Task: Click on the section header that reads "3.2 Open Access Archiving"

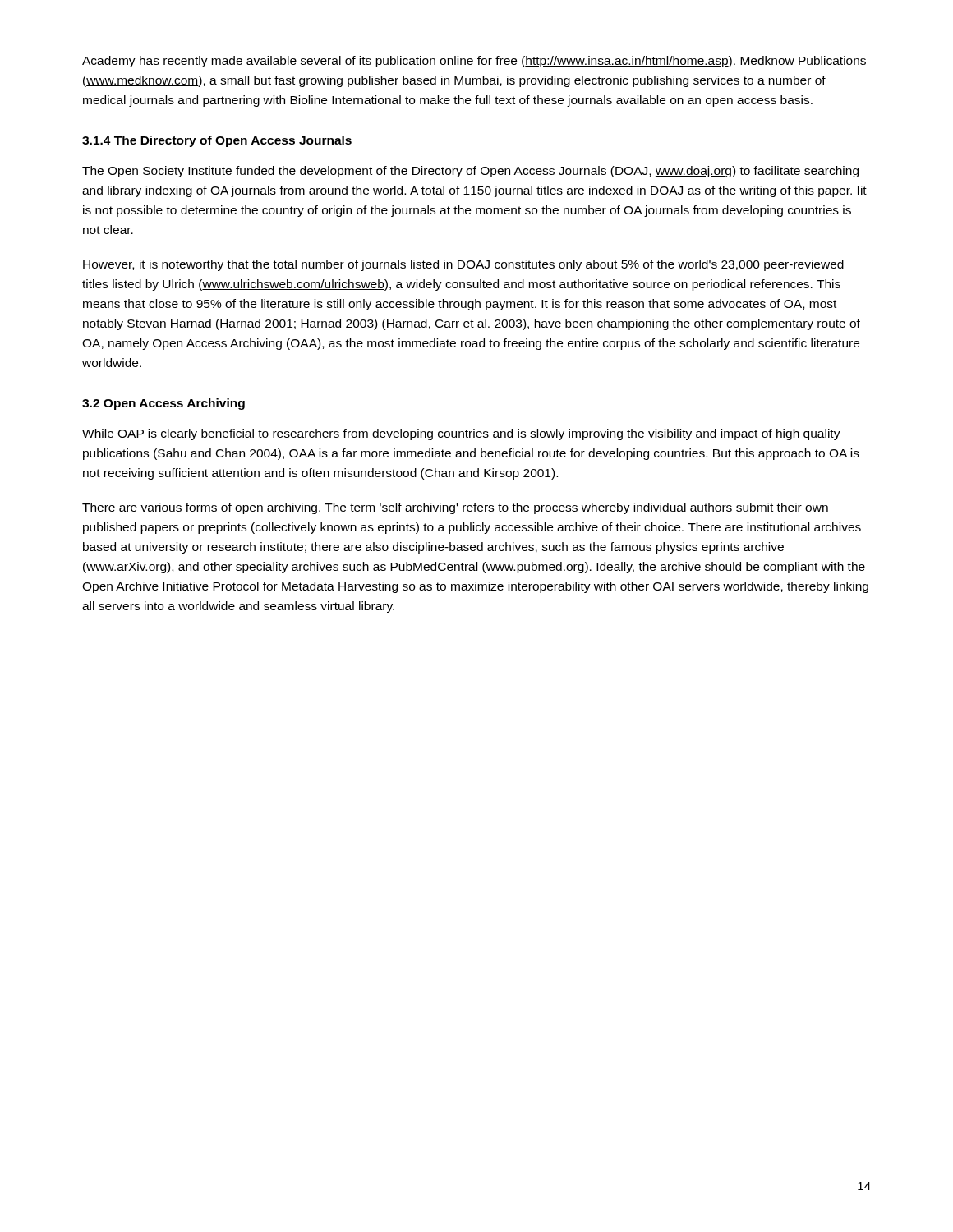Action: (x=164, y=403)
